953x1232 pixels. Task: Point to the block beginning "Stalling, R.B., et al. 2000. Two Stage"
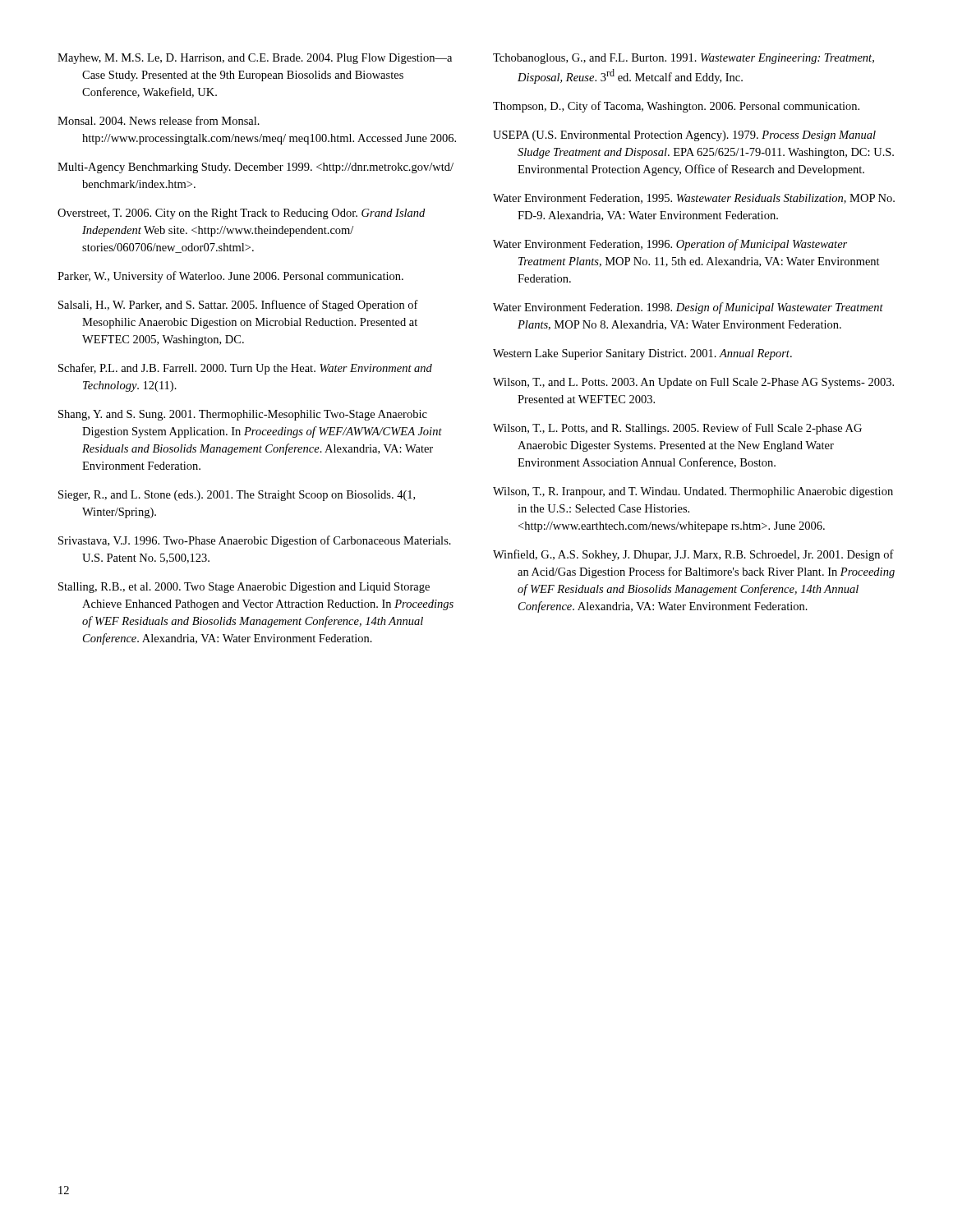(256, 613)
